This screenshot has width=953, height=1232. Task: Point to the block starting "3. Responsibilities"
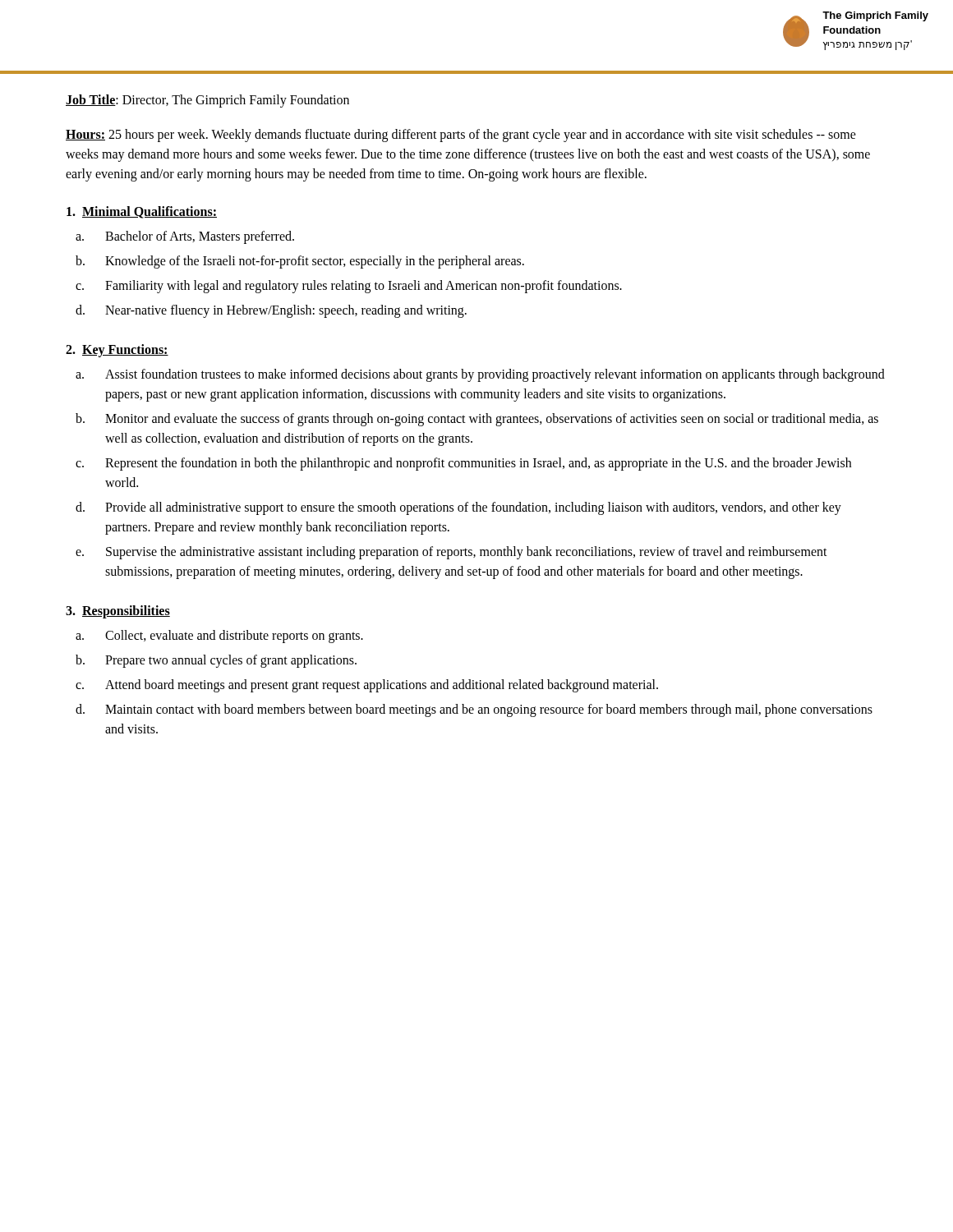(x=118, y=611)
